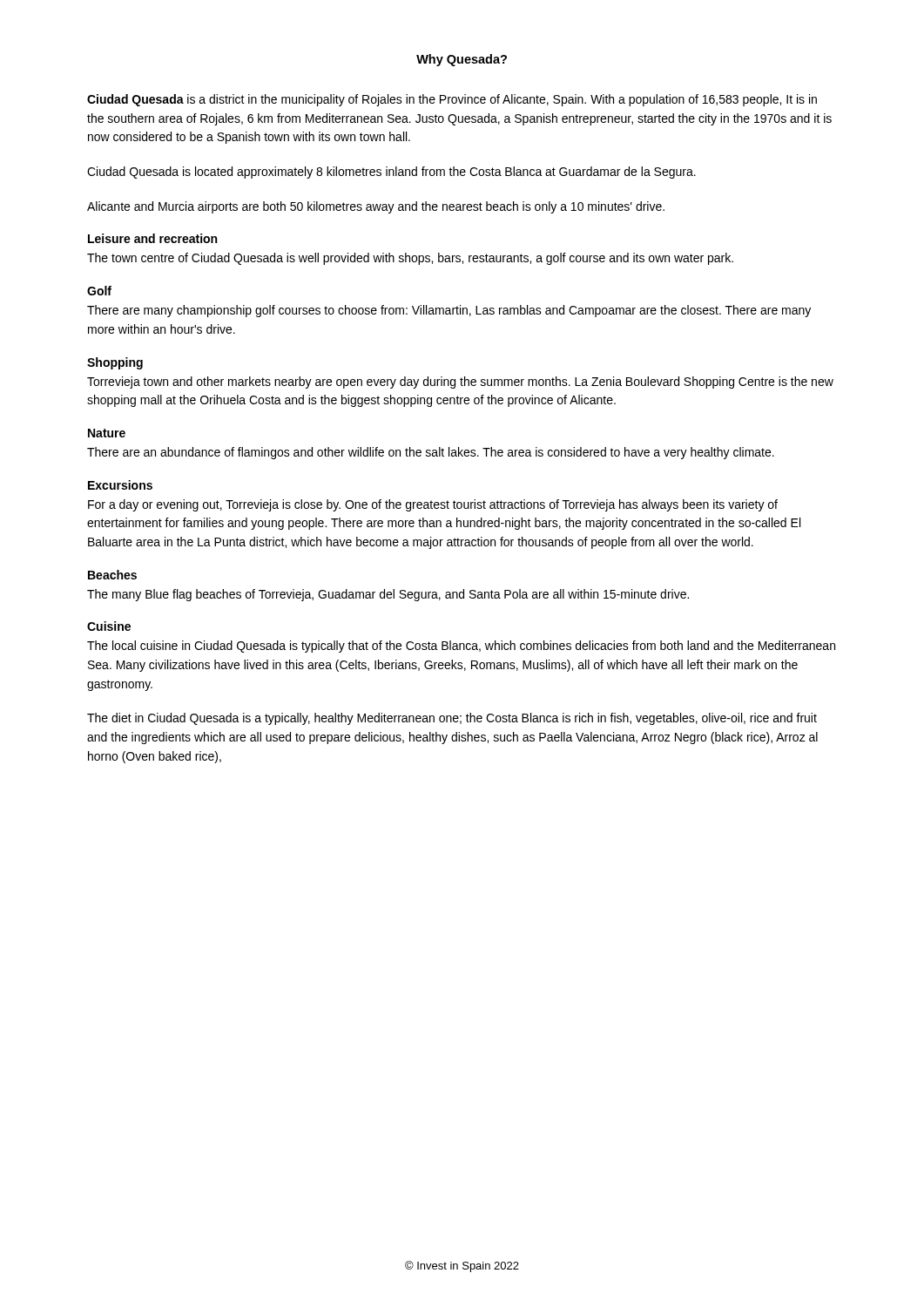This screenshot has height=1307, width=924.
Task: Locate the block of text that opens with "The many Blue flag beaches of Torrevieja,"
Action: [389, 594]
